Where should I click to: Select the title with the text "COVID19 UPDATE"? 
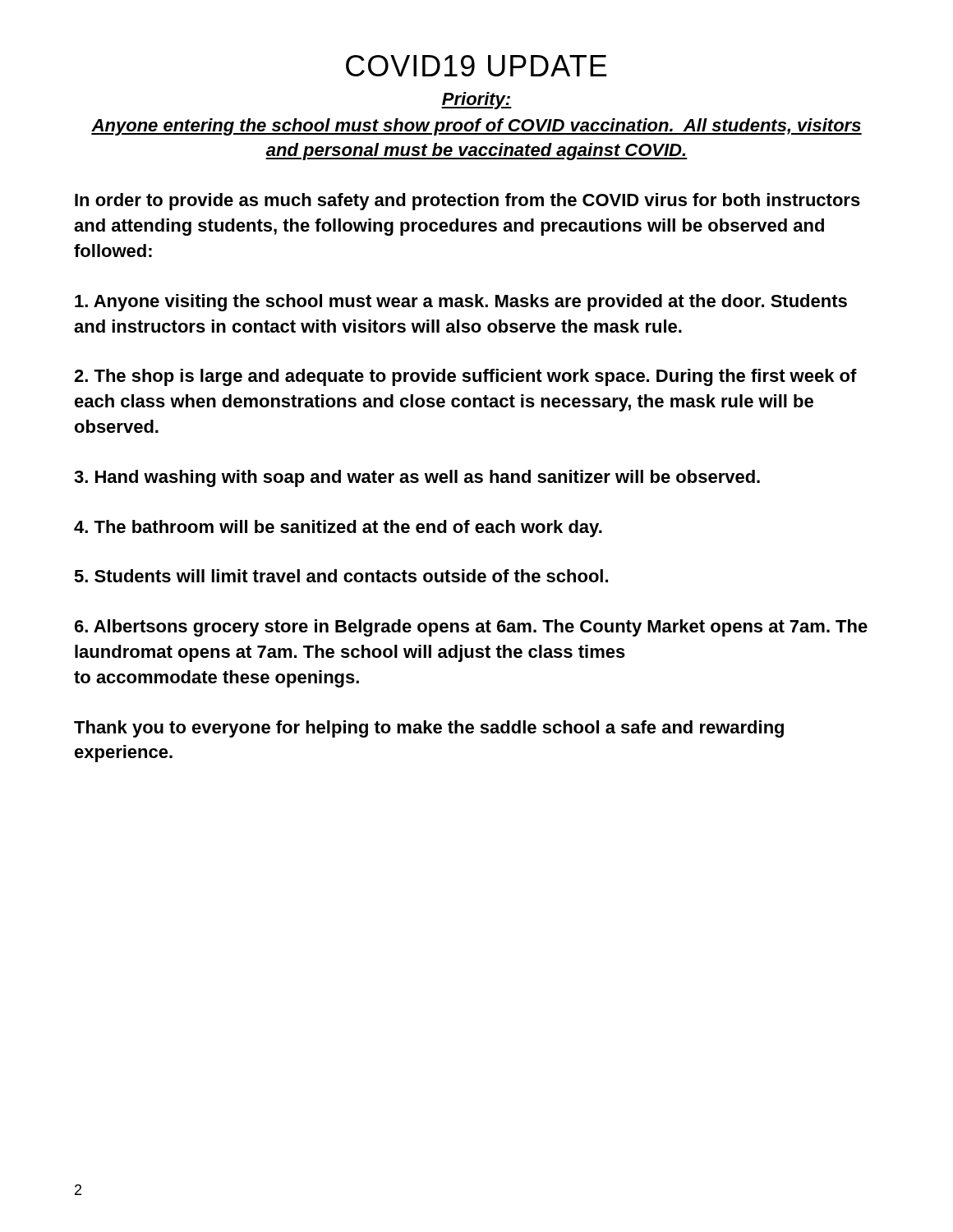pos(476,67)
